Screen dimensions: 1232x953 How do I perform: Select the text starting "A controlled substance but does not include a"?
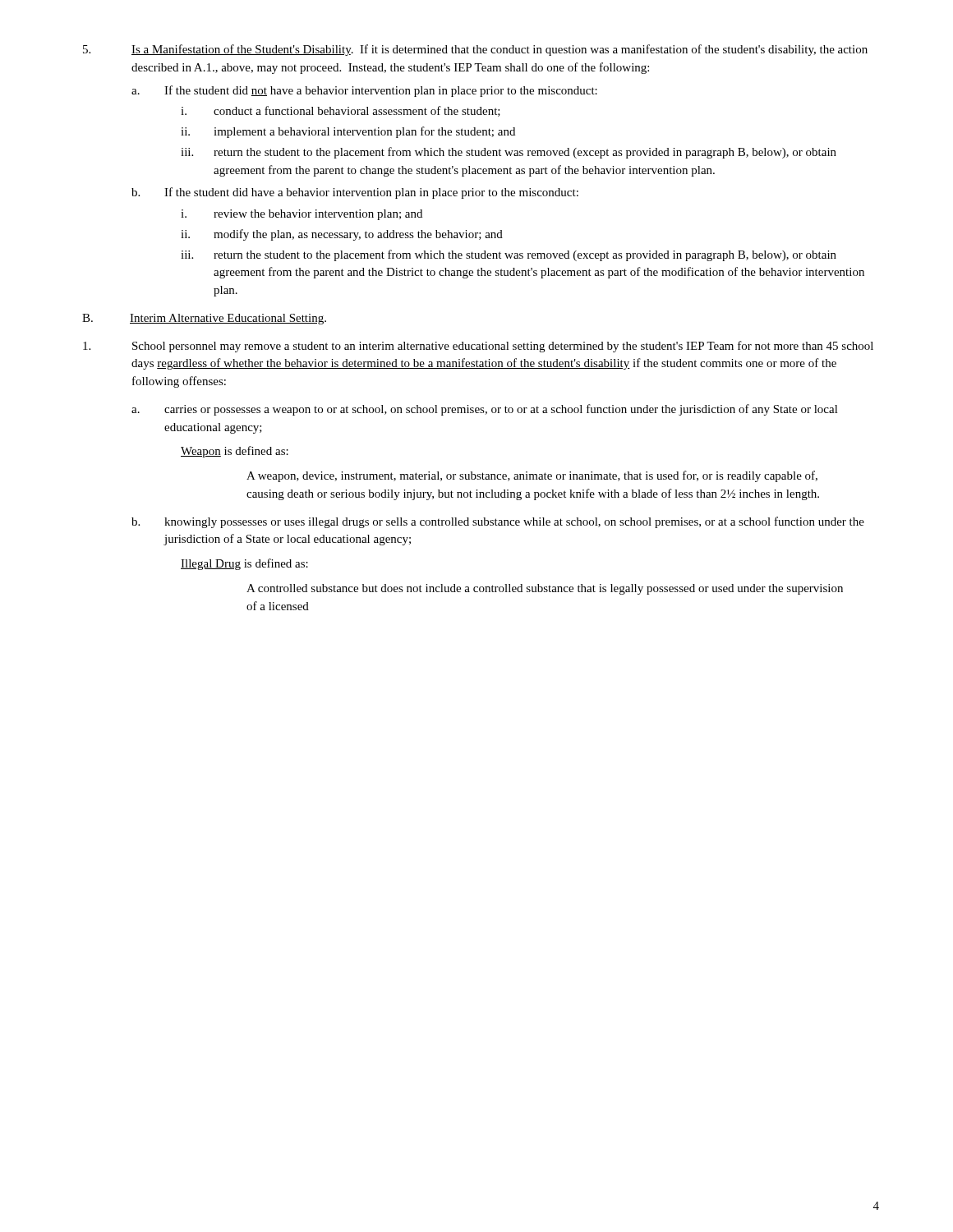[x=545, y=597]
